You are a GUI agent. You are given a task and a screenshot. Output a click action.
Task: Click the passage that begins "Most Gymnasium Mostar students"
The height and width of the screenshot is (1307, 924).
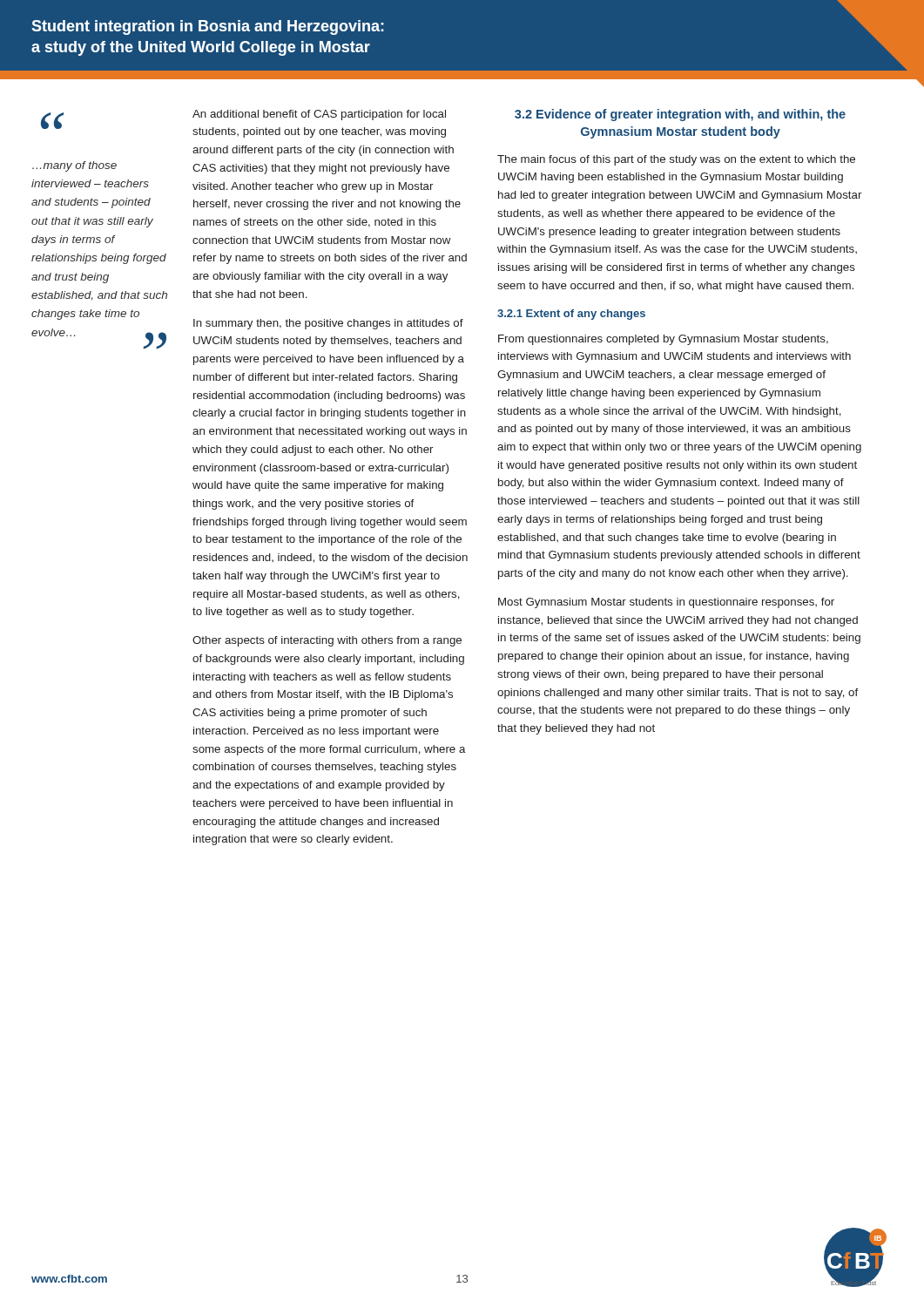(x=679, y=665)
